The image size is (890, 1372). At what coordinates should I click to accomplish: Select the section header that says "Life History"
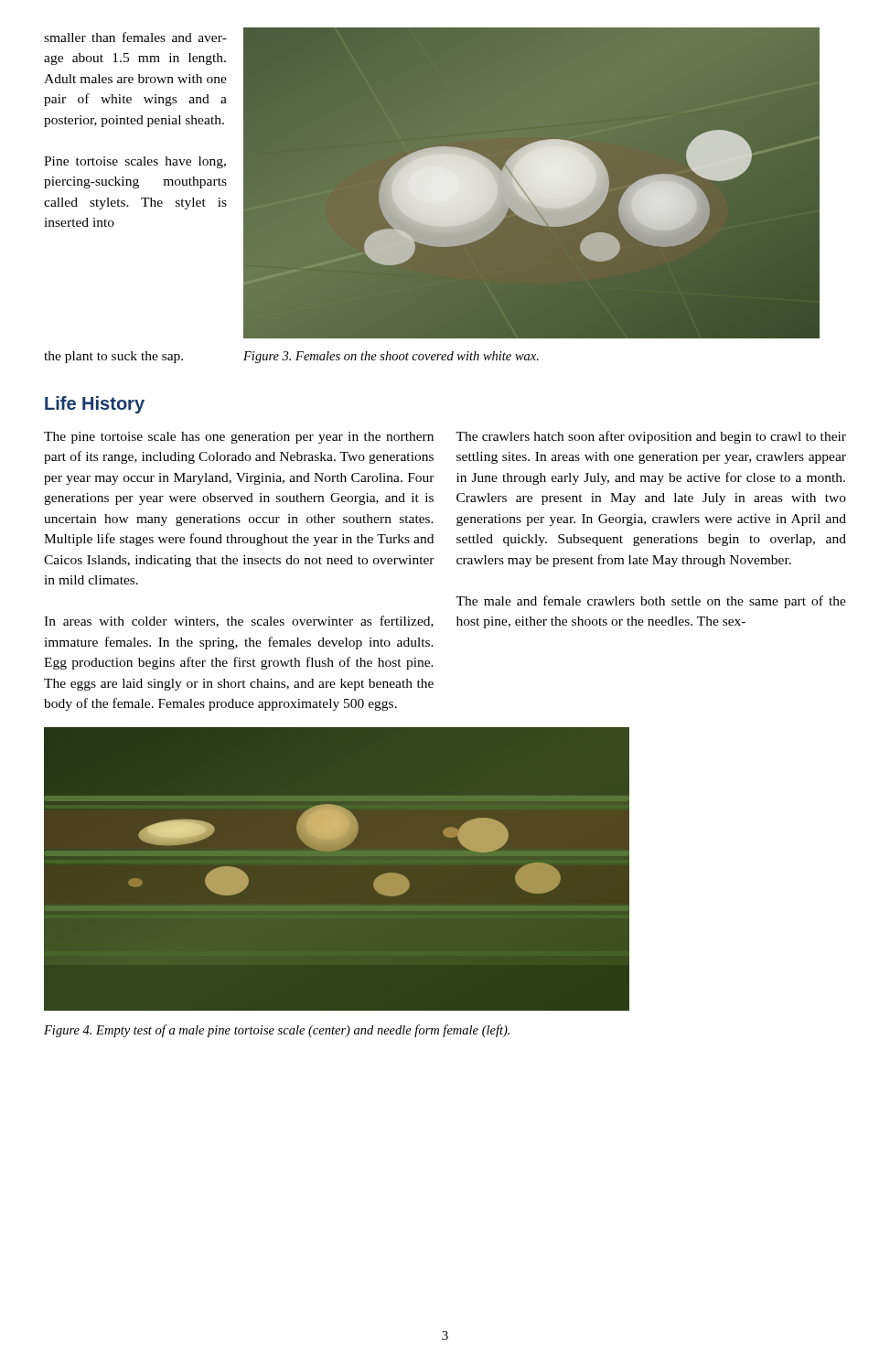[94, 403]
